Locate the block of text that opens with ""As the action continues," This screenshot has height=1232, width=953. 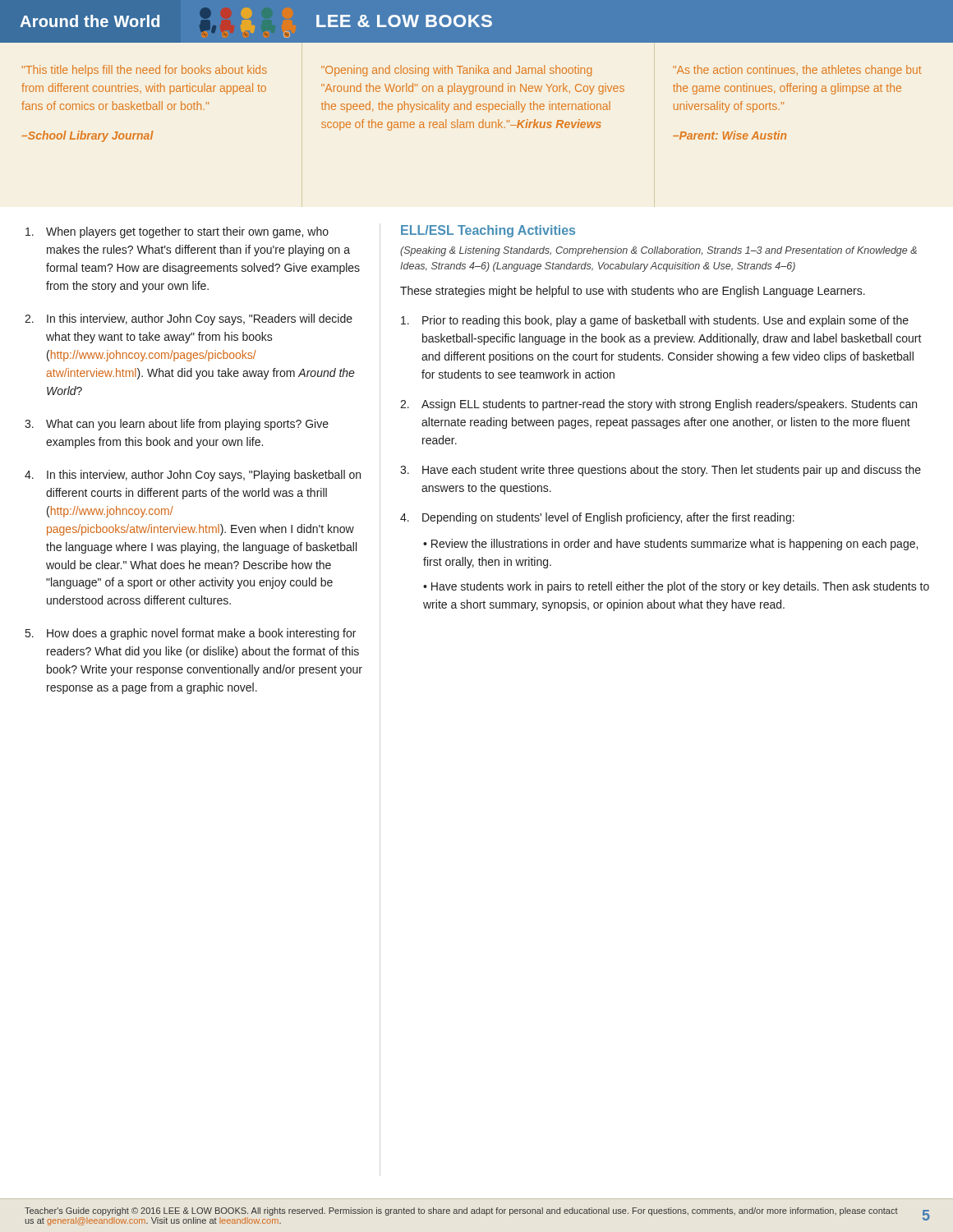coord(797,71)
